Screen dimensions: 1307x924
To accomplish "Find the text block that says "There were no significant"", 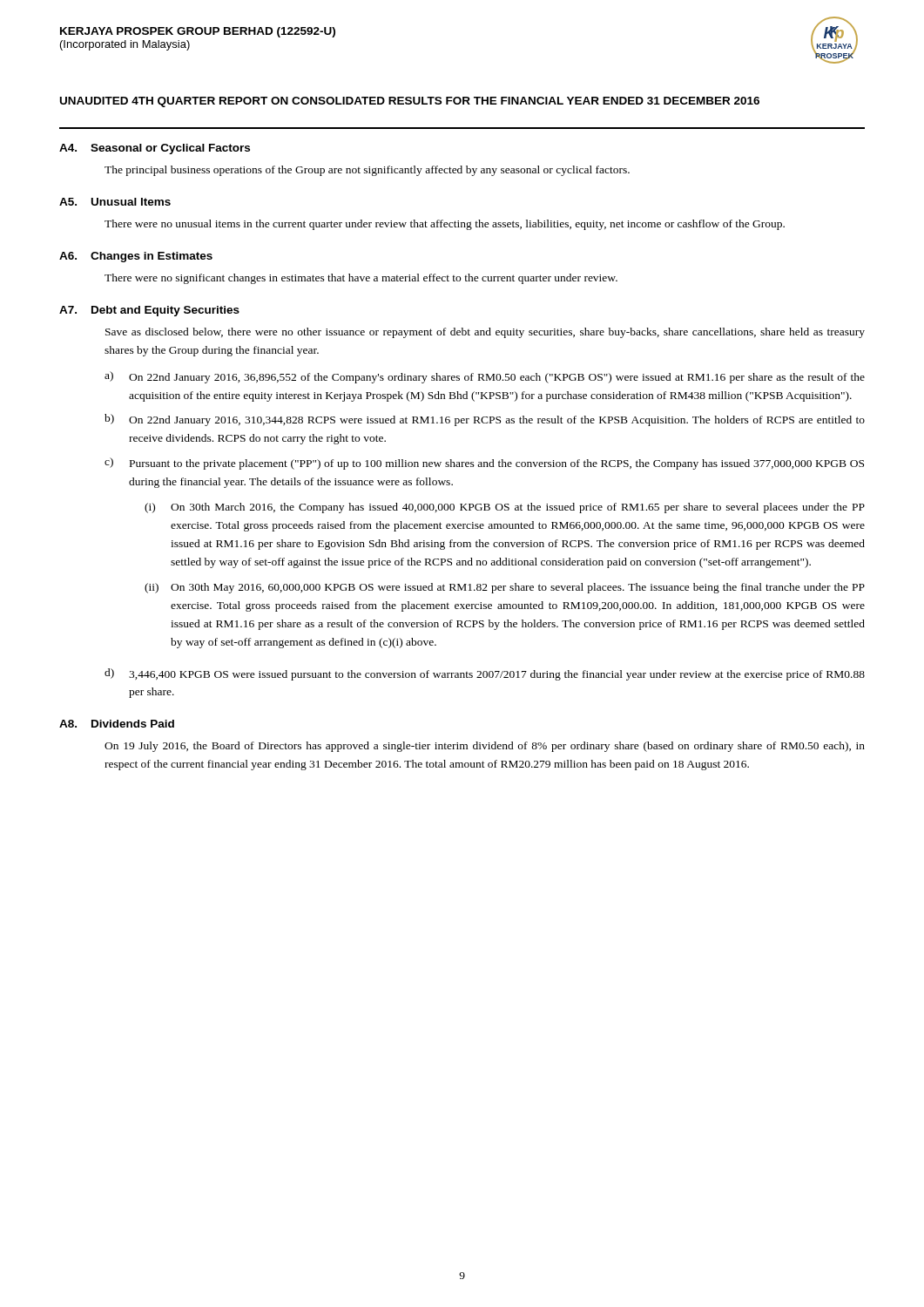I will pos(361,277).
